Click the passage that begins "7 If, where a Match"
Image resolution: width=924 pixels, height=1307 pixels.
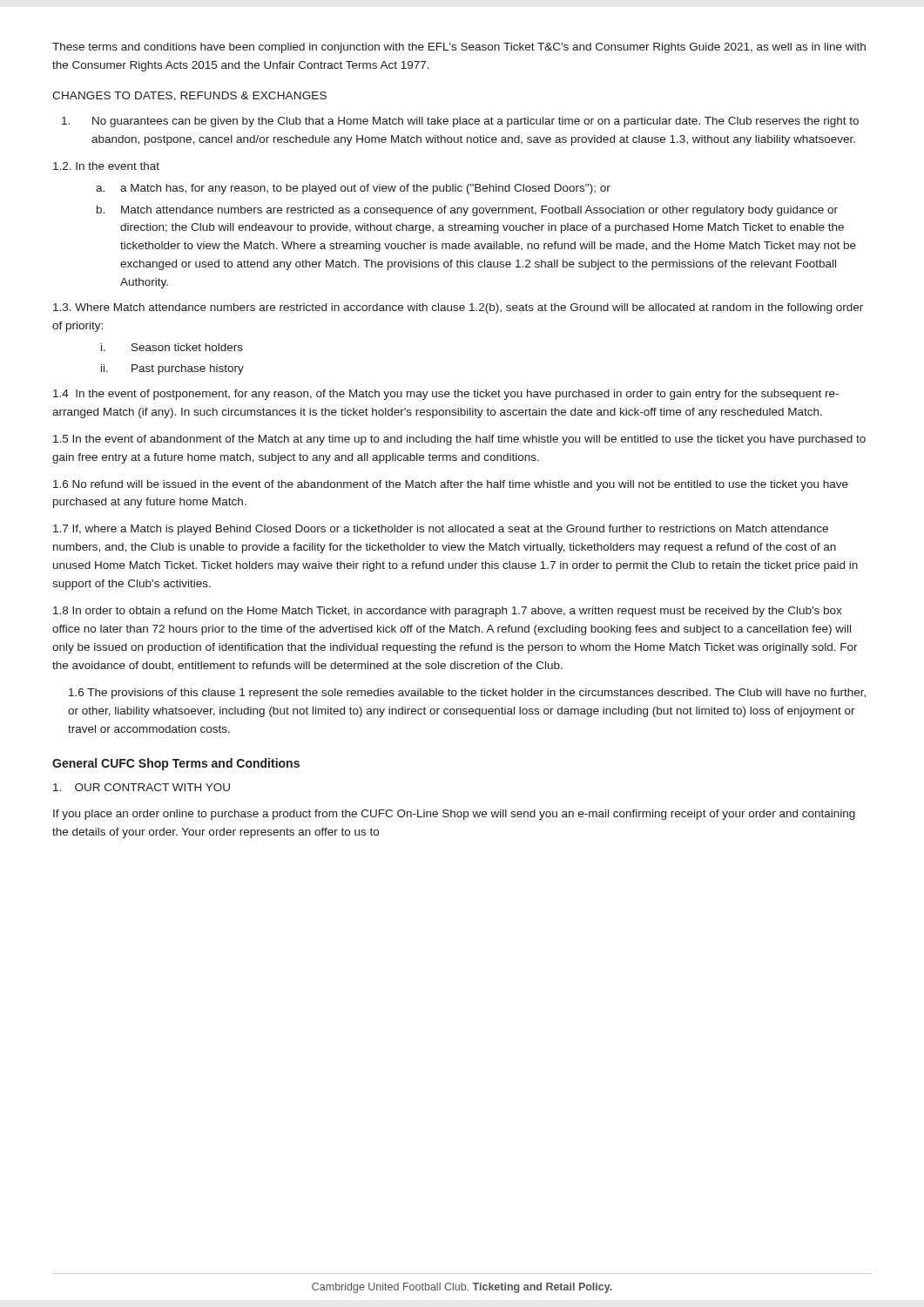(x=455, y=556)
